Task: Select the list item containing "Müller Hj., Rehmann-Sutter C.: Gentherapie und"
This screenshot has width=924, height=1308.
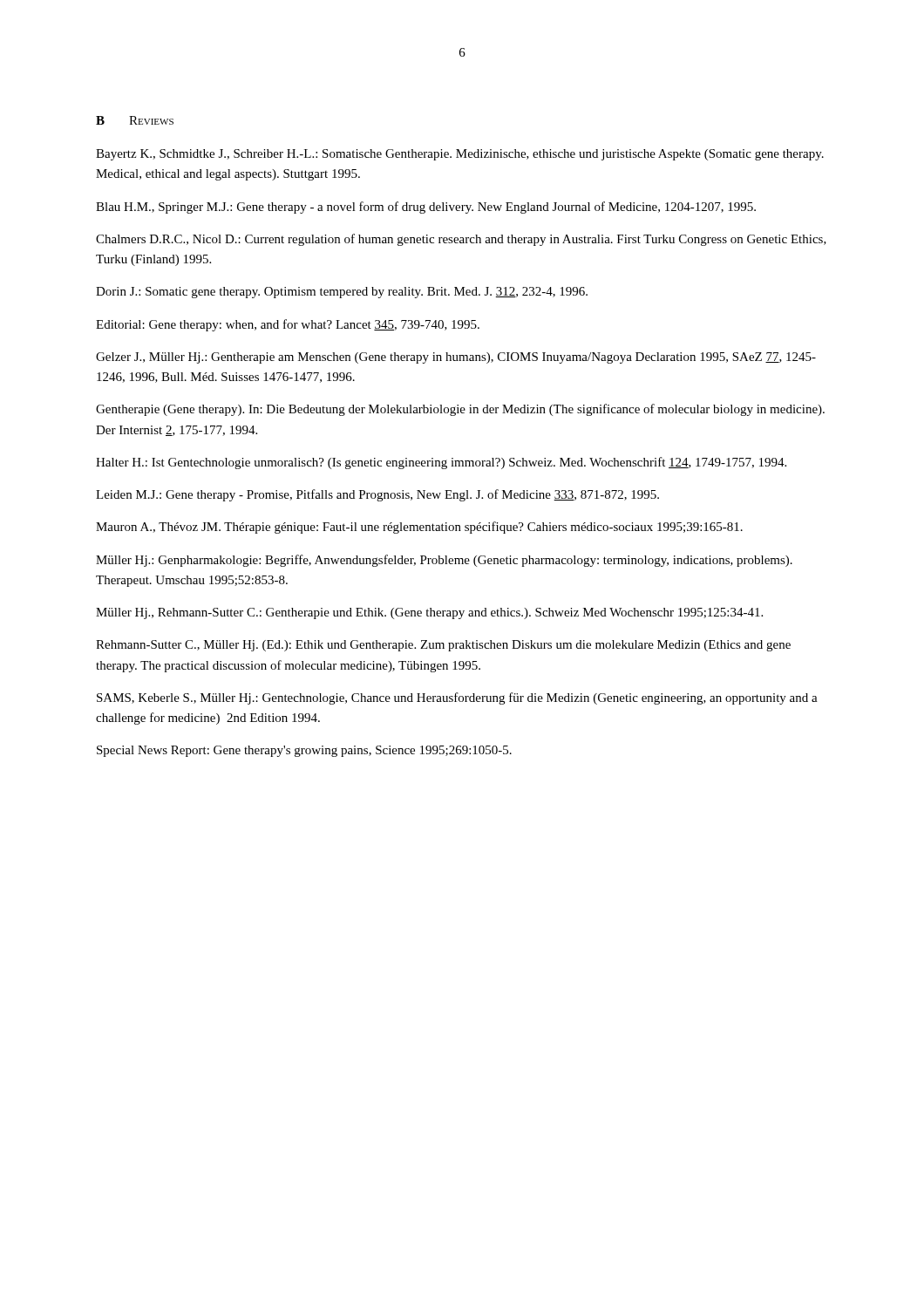Action: coord(430,612)
